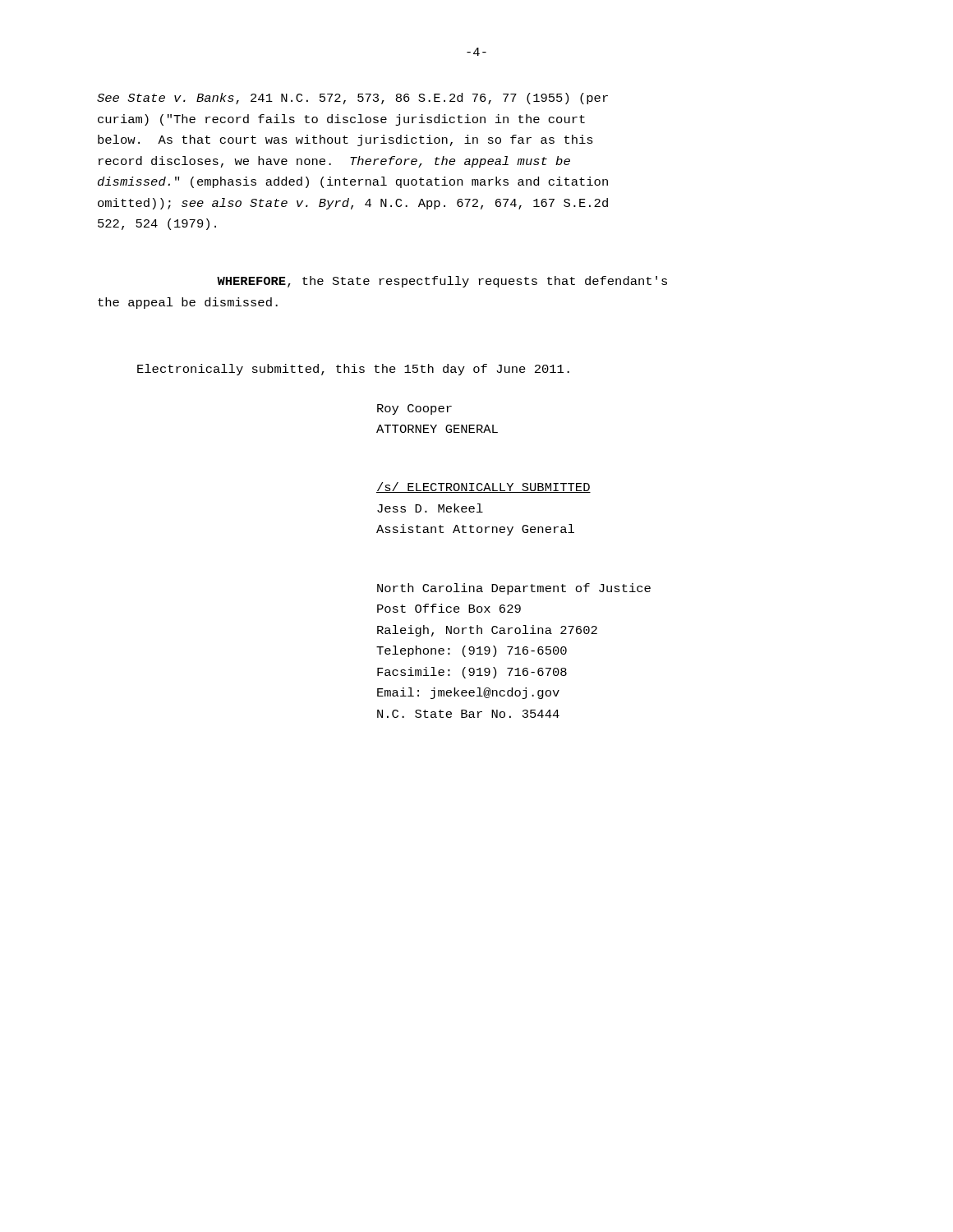Image resolution: width=953 pixels, height=1232 pixels.
Task: Point to the text starting "Roy Cooper ATTORNEY GENERAL"
Action: [x=414, y=409]
